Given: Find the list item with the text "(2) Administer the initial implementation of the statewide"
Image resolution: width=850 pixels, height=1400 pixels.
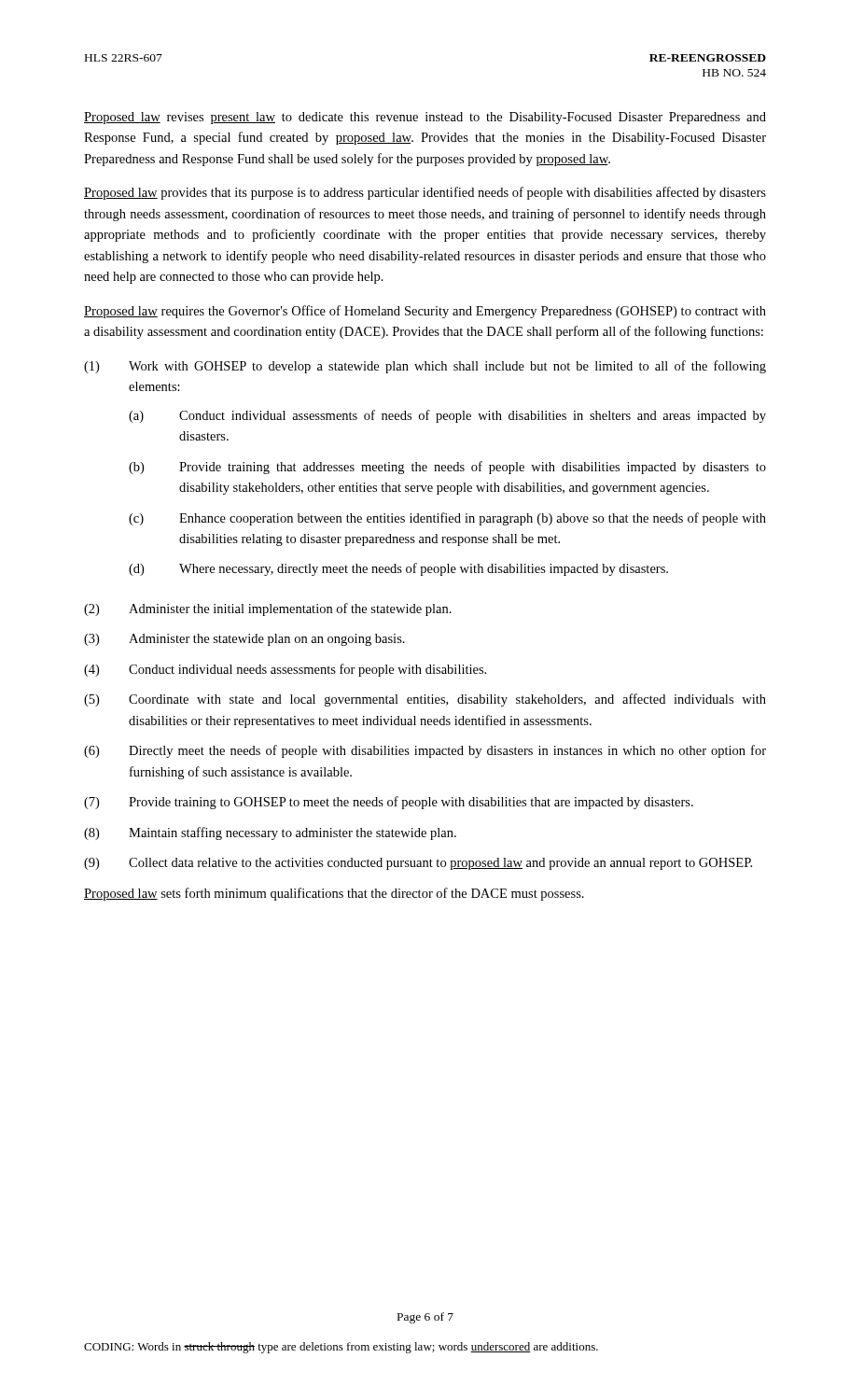Looking at the screenshot, I should pyautogui.click(x=425, y=609).
